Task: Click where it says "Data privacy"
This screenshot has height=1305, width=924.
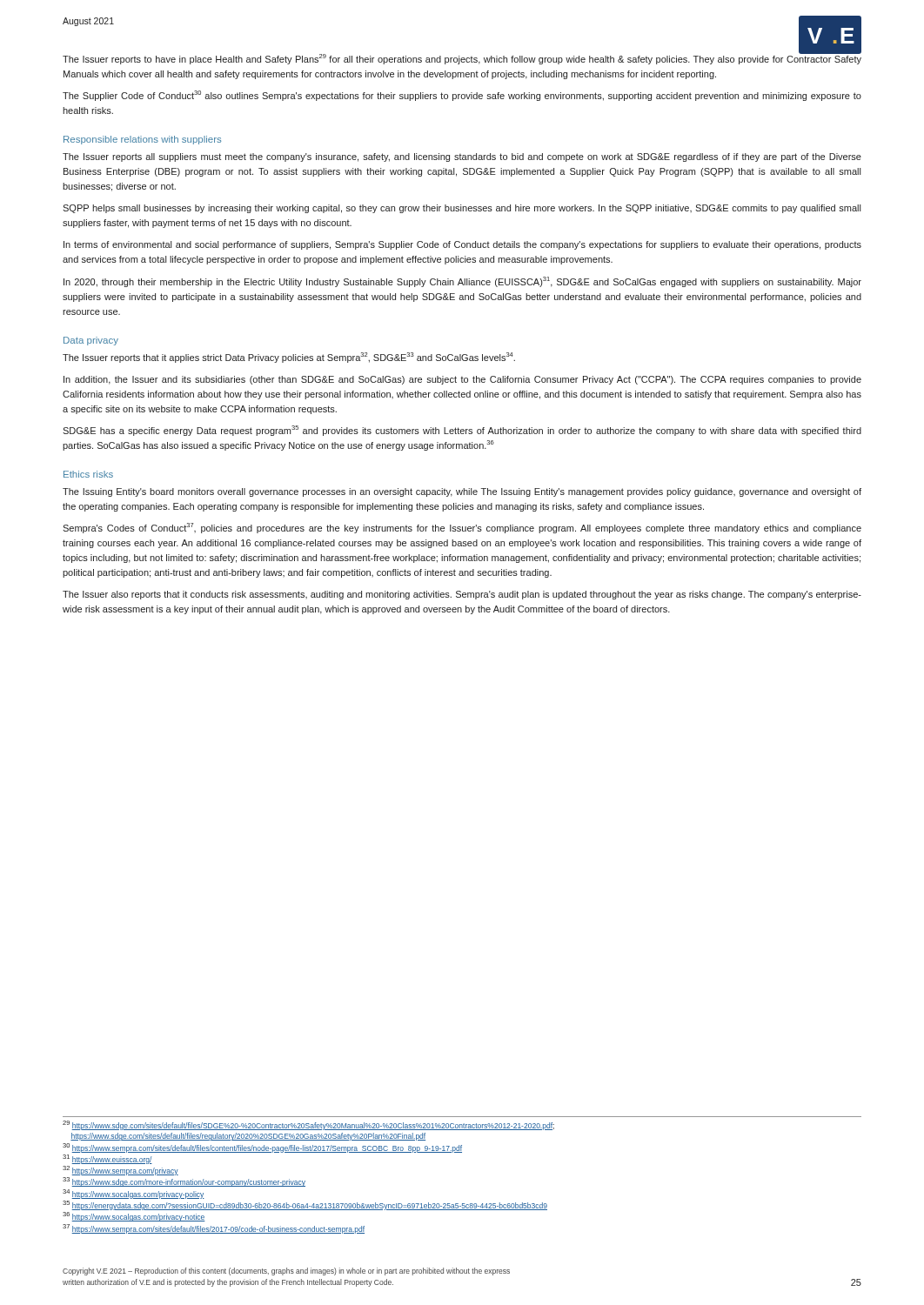Action: click(x=90, y=340)
